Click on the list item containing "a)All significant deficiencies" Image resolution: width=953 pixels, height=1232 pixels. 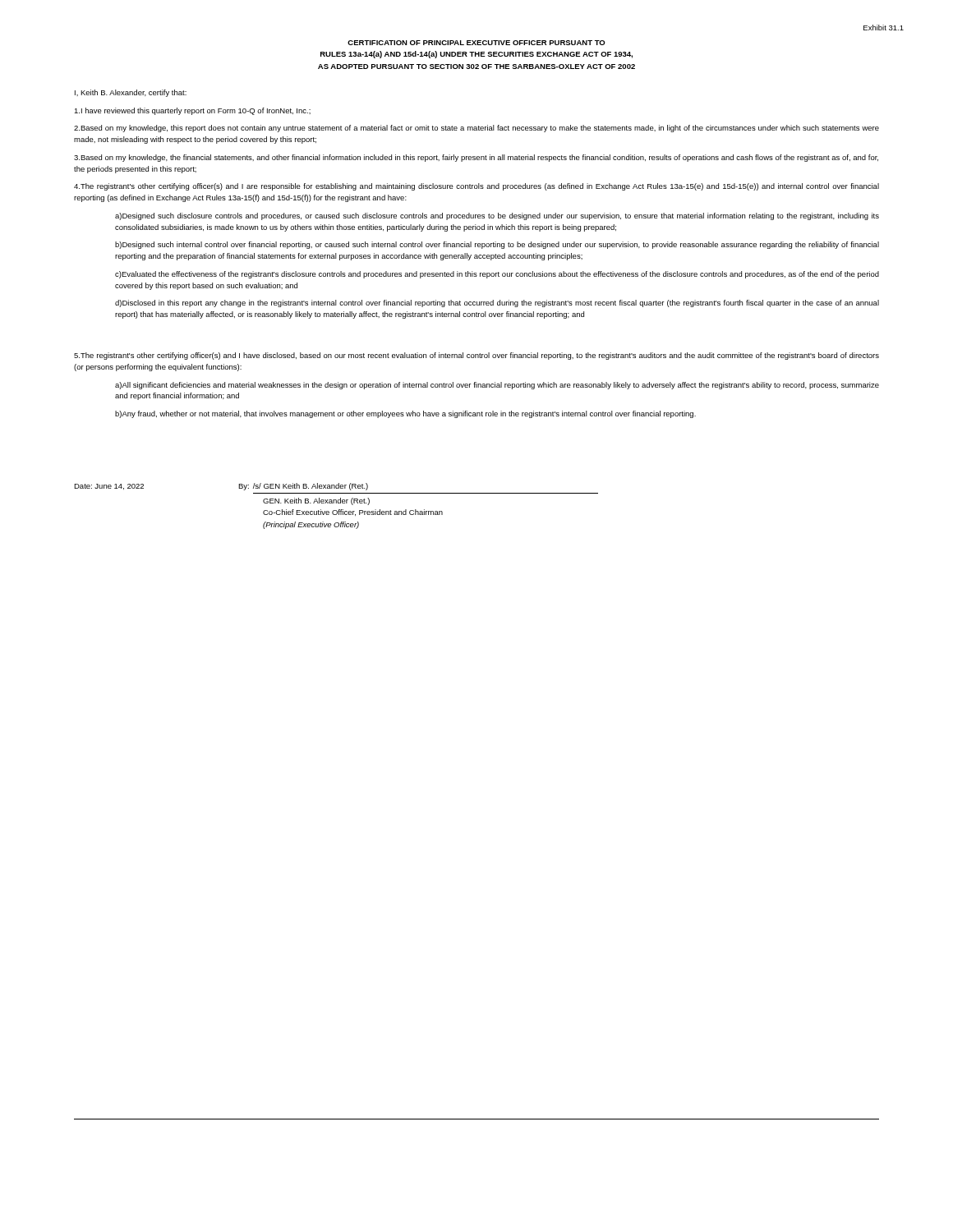coord(497,390)
